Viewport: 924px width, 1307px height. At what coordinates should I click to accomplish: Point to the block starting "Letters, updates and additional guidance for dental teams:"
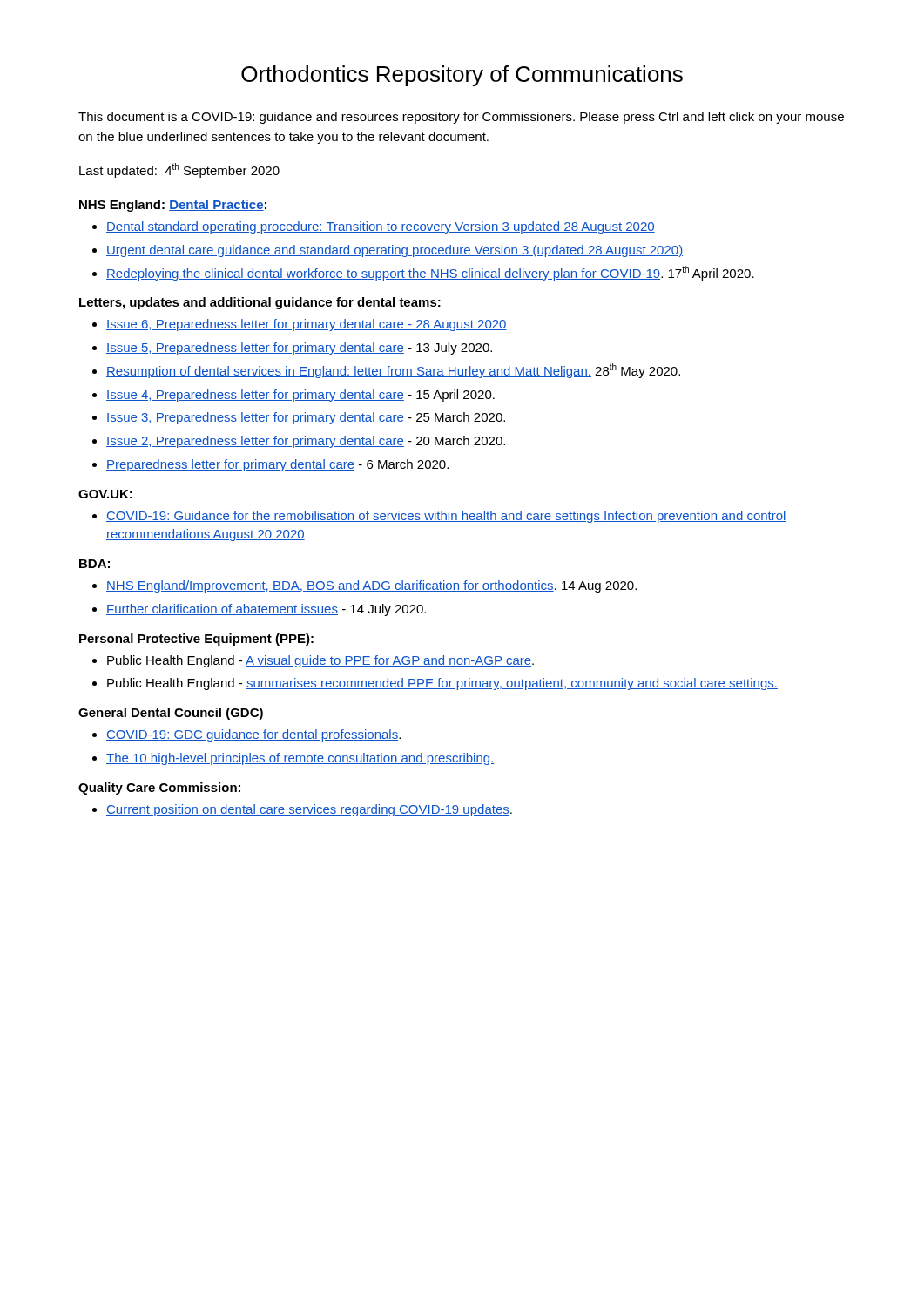click(x=260, y=302)
